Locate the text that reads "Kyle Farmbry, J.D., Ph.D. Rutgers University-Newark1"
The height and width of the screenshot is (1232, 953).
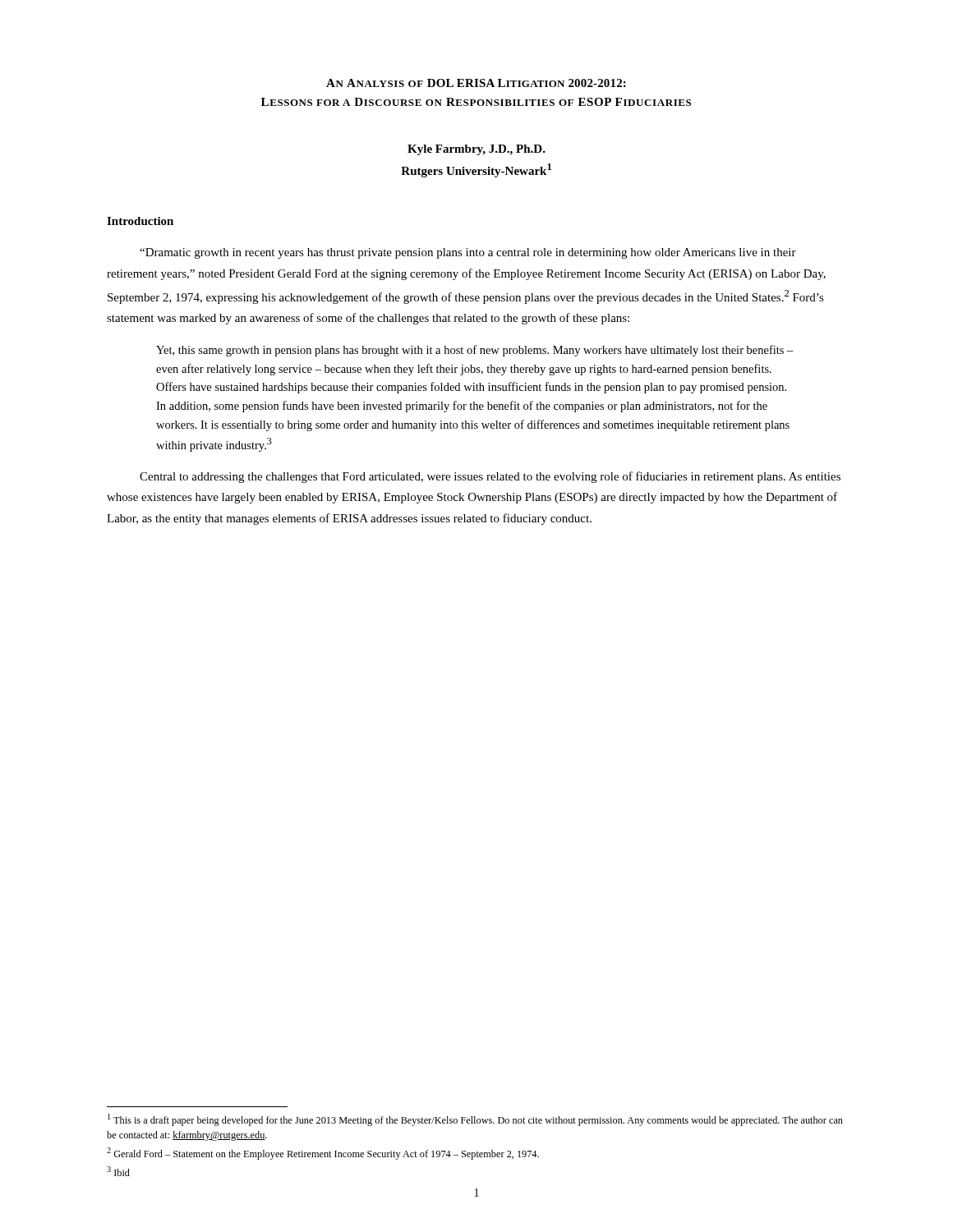click(x=476, y=160)
